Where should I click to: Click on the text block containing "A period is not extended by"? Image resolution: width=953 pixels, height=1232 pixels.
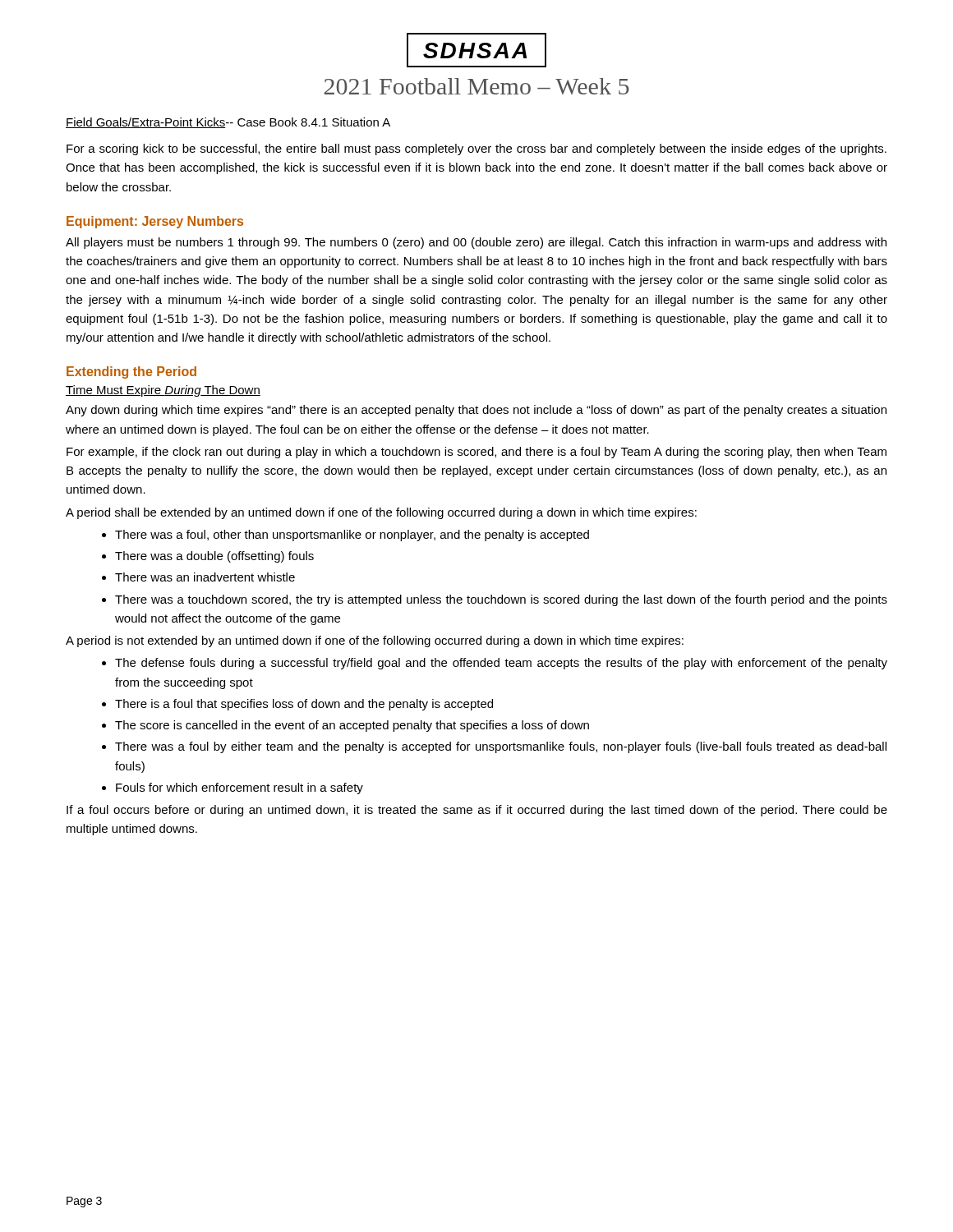point(375,640)
